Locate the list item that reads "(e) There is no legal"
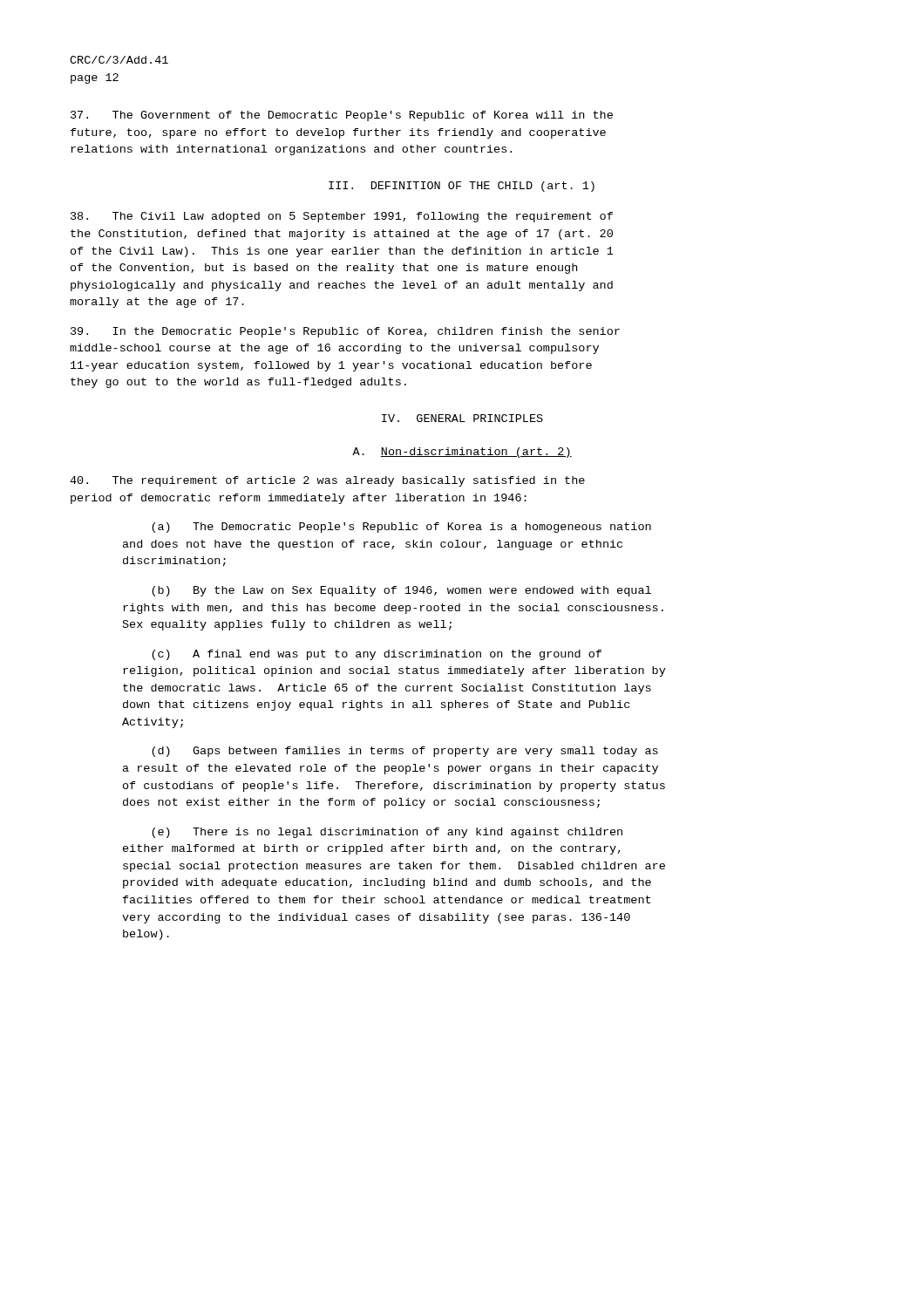 point(394,883)
